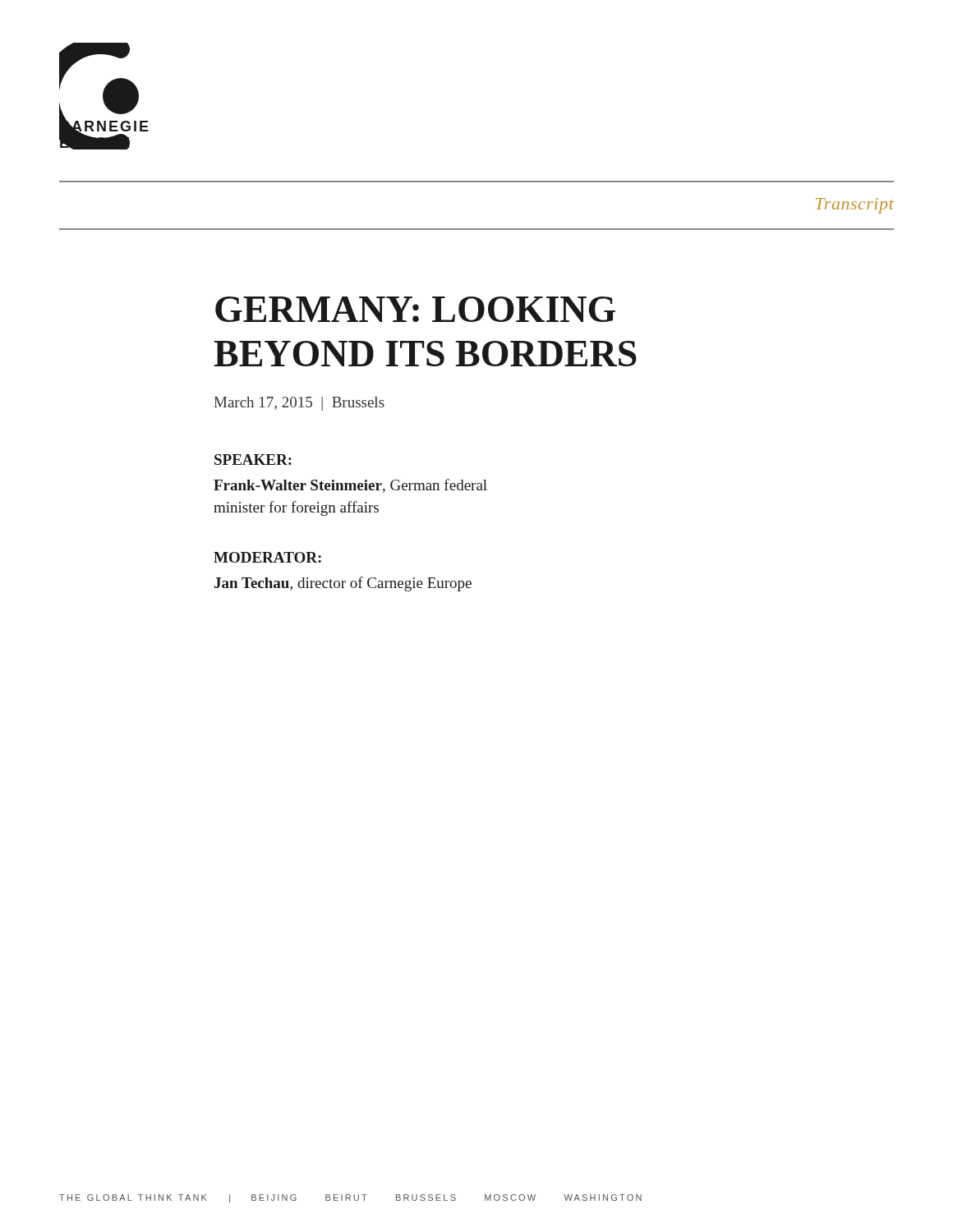Screen dimensions: 1232x953
Task: Where does it say "March 17, 2015 | Brussels"?
Action: (x=299, y=402)
